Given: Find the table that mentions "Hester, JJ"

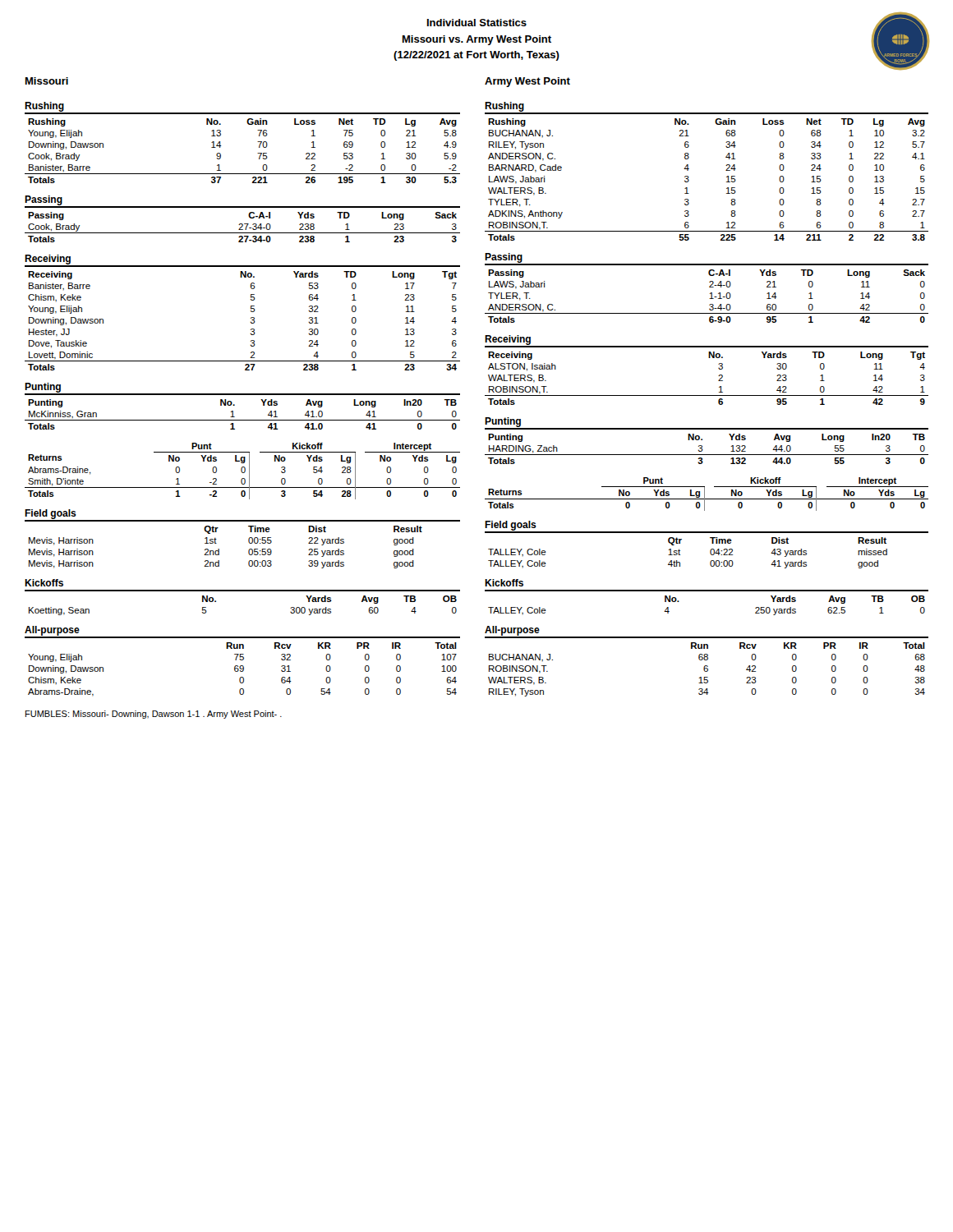Looking at the screenshot, I should coord(242,312).
